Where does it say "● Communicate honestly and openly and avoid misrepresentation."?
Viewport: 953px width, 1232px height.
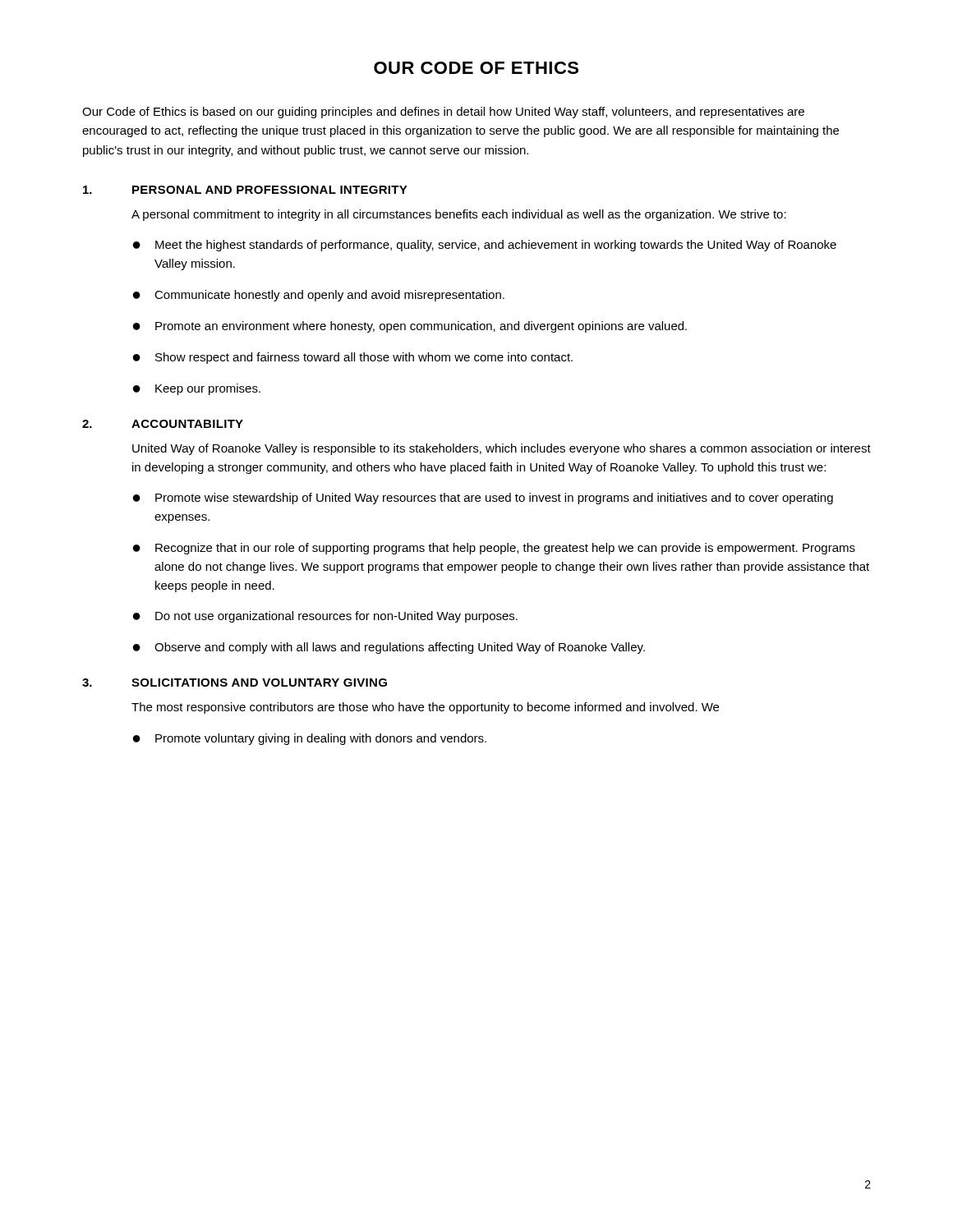tap(501, 294)
